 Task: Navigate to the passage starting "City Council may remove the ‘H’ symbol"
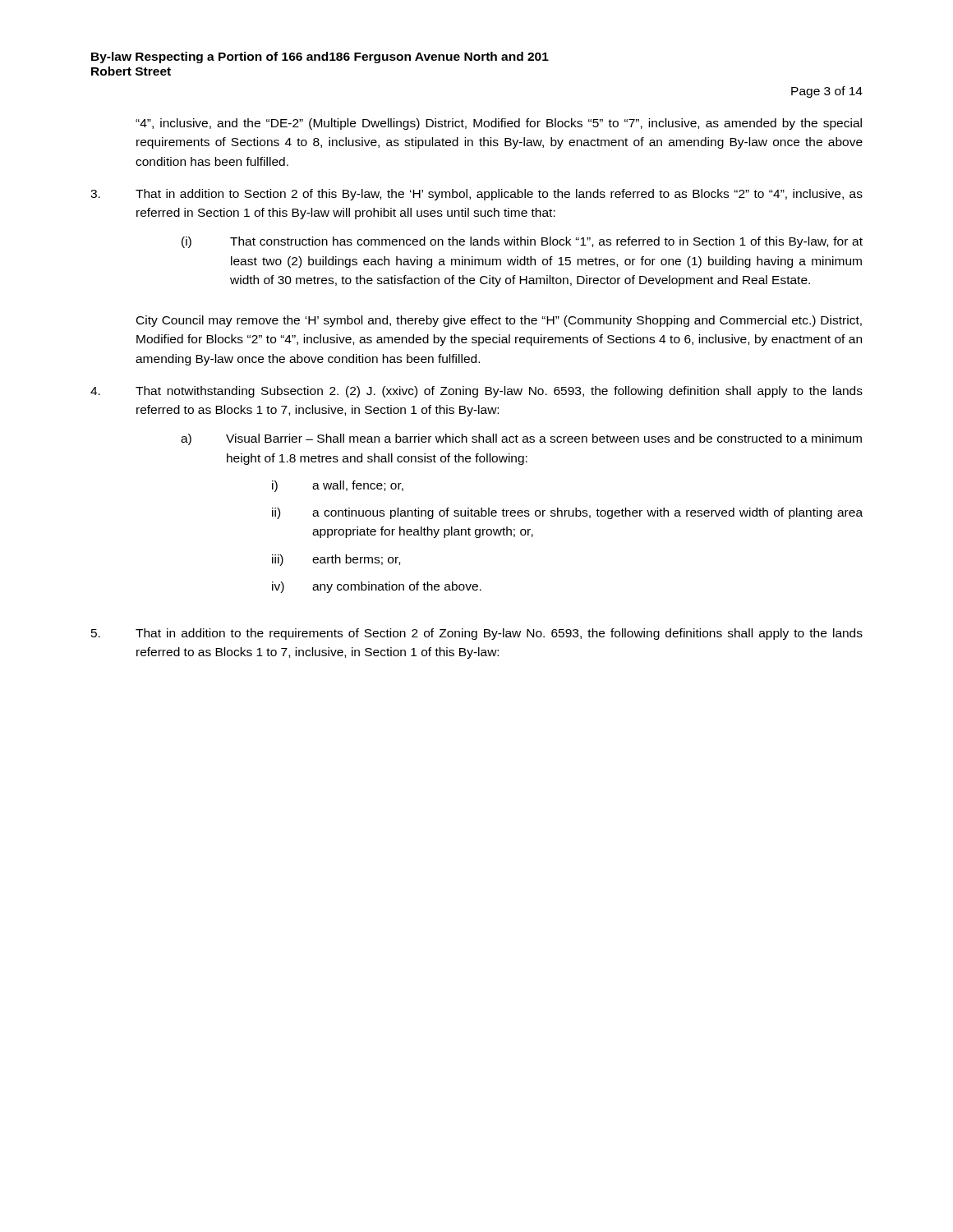[x=499, y=339]
